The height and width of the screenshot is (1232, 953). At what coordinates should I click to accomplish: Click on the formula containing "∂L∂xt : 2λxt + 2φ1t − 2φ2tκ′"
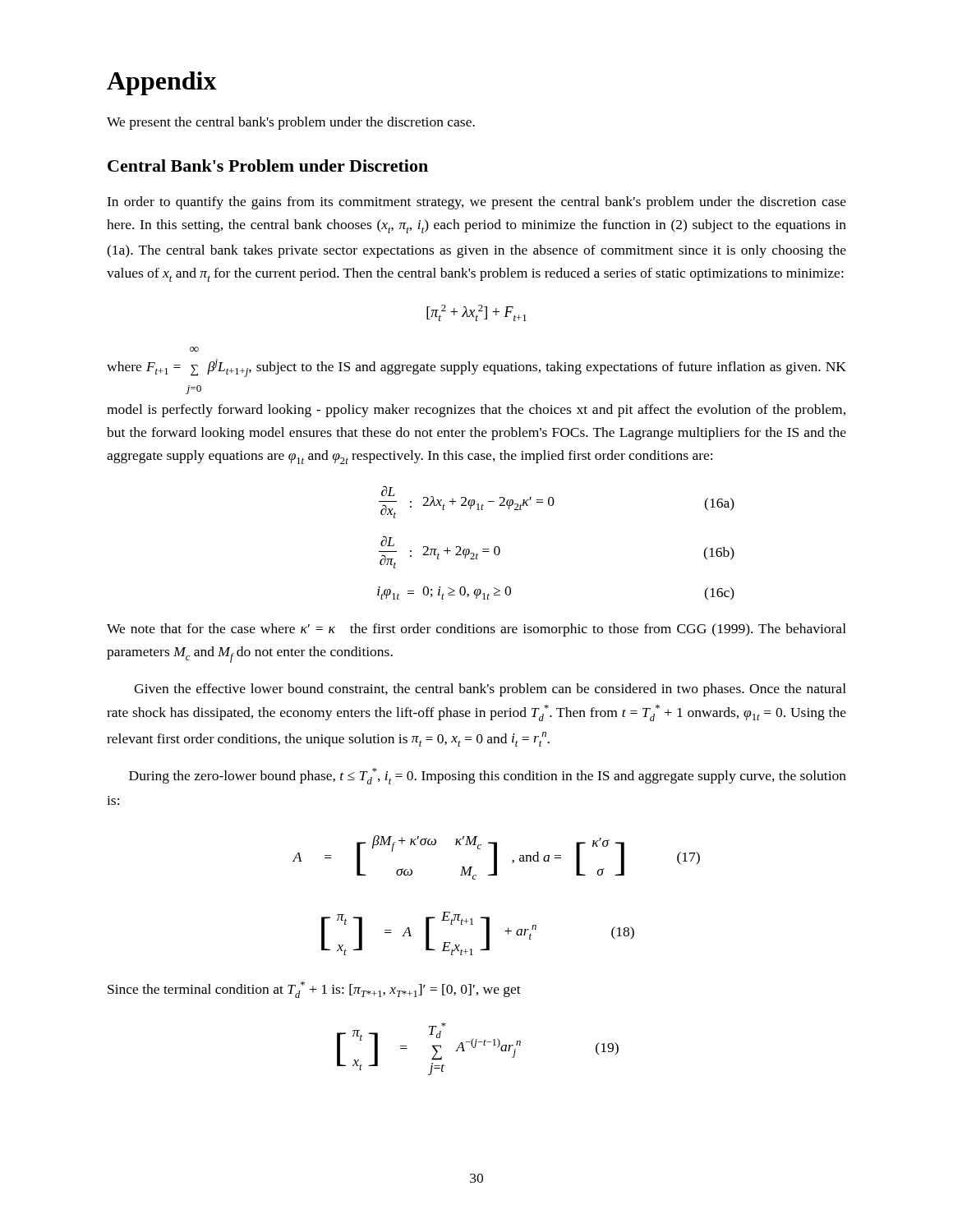pyautogui.click(x=476, y=543)
